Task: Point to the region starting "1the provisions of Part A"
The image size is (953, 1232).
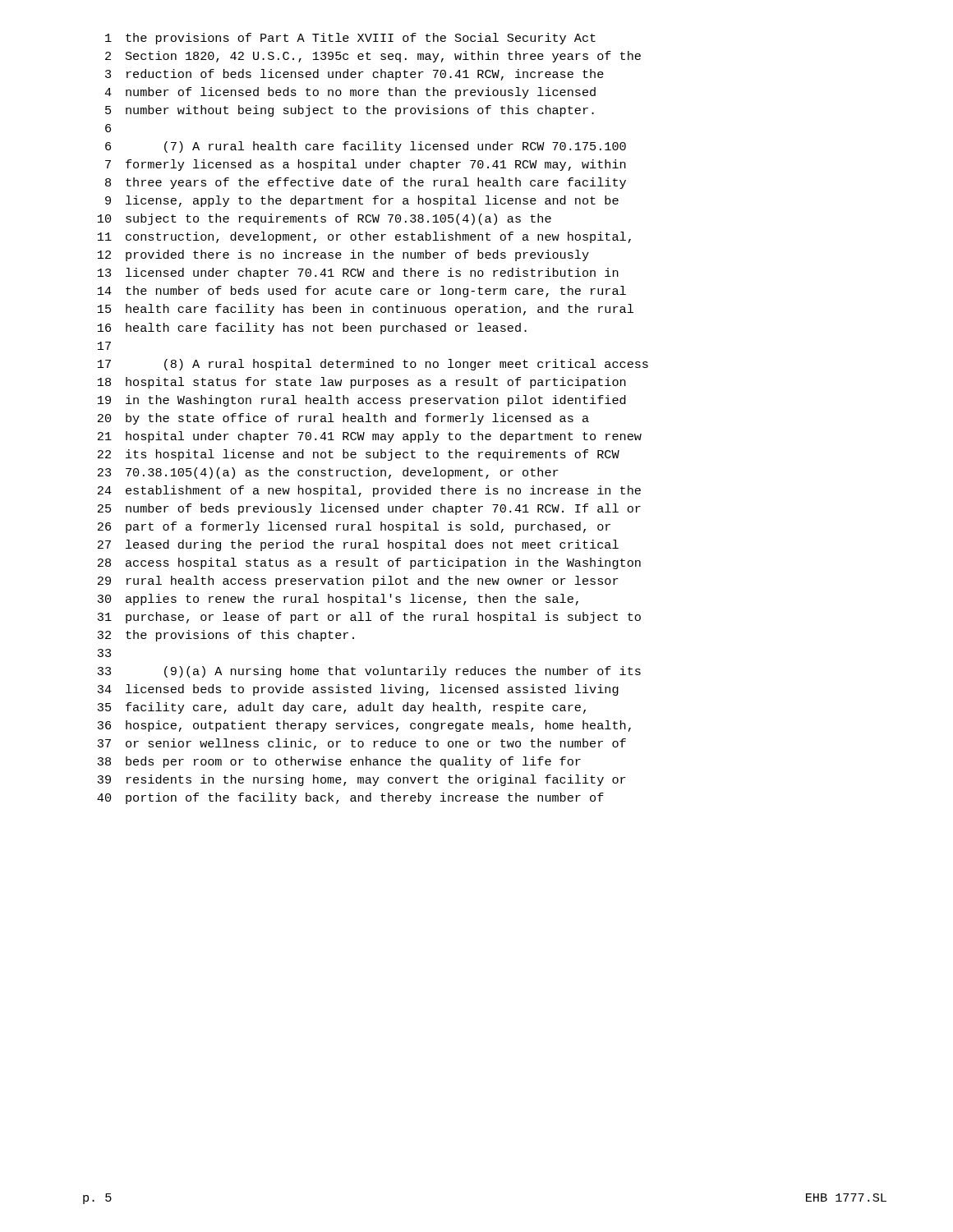Action: (x=485, y=419)
